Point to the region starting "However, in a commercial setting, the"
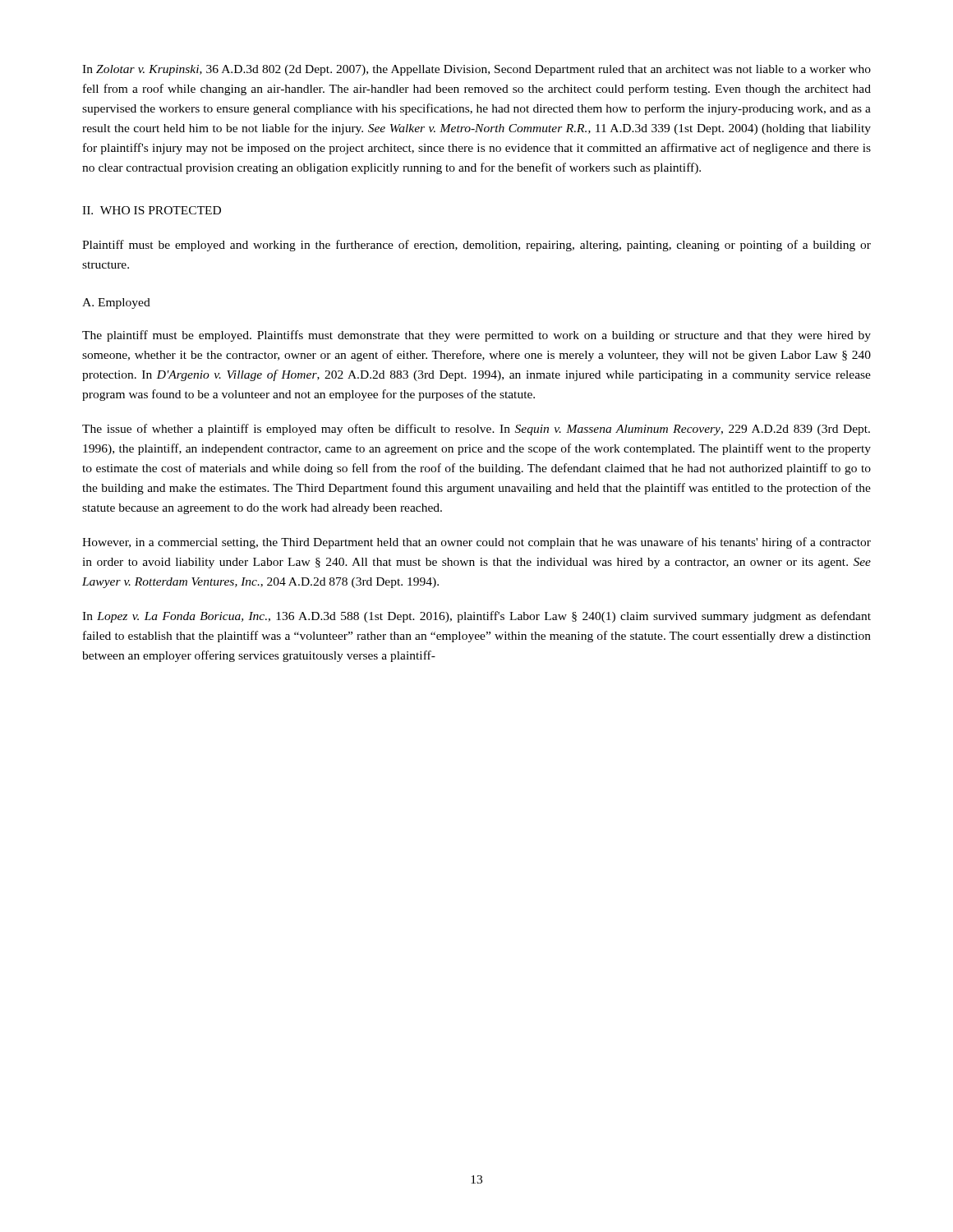Screen dimensions: 1232x953 (x=476, y=562)
